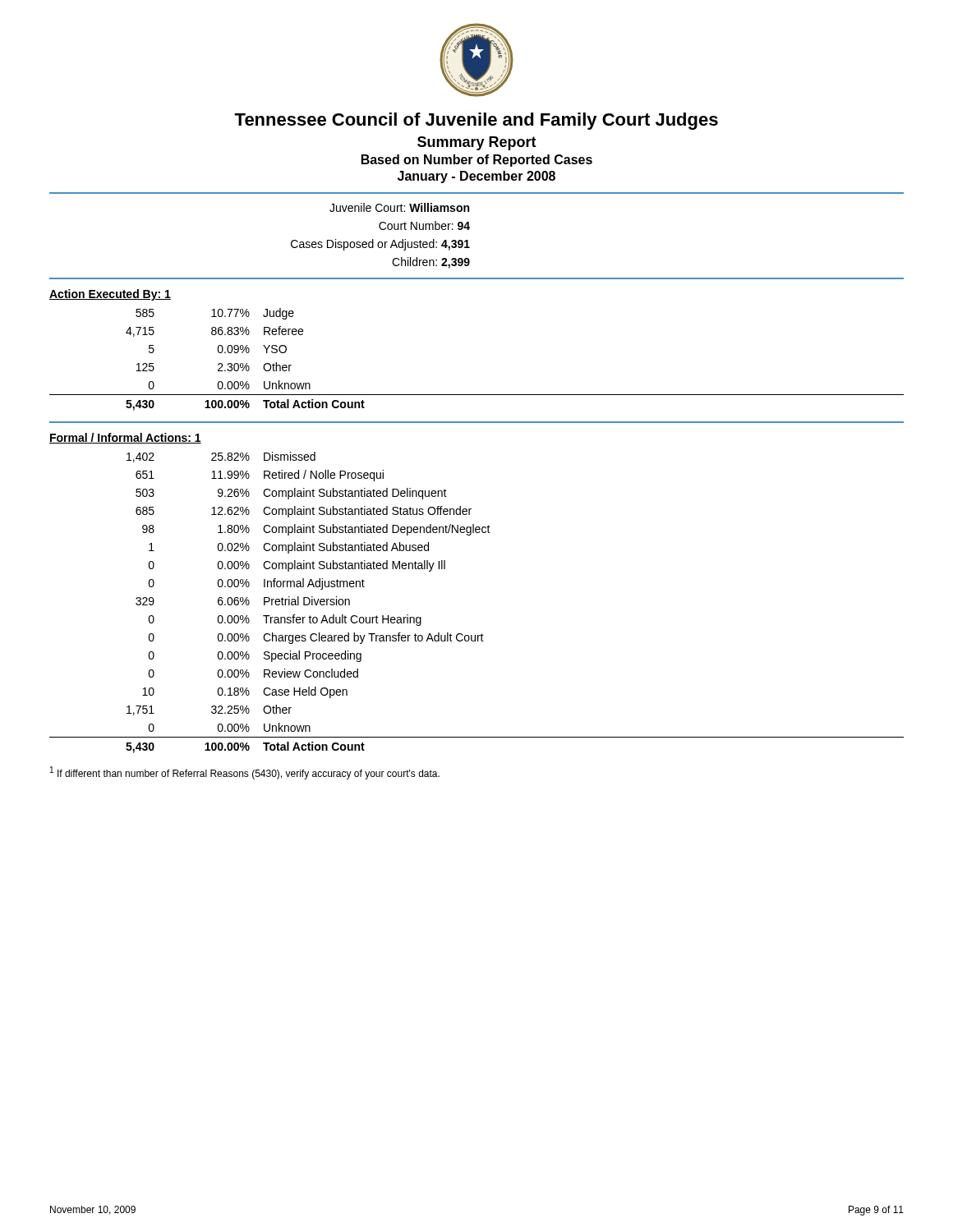The width and height of the screenshot is (953, 1232).
Task: Select the section header that reads "Action Executed By: 1"
Action: 110,294
